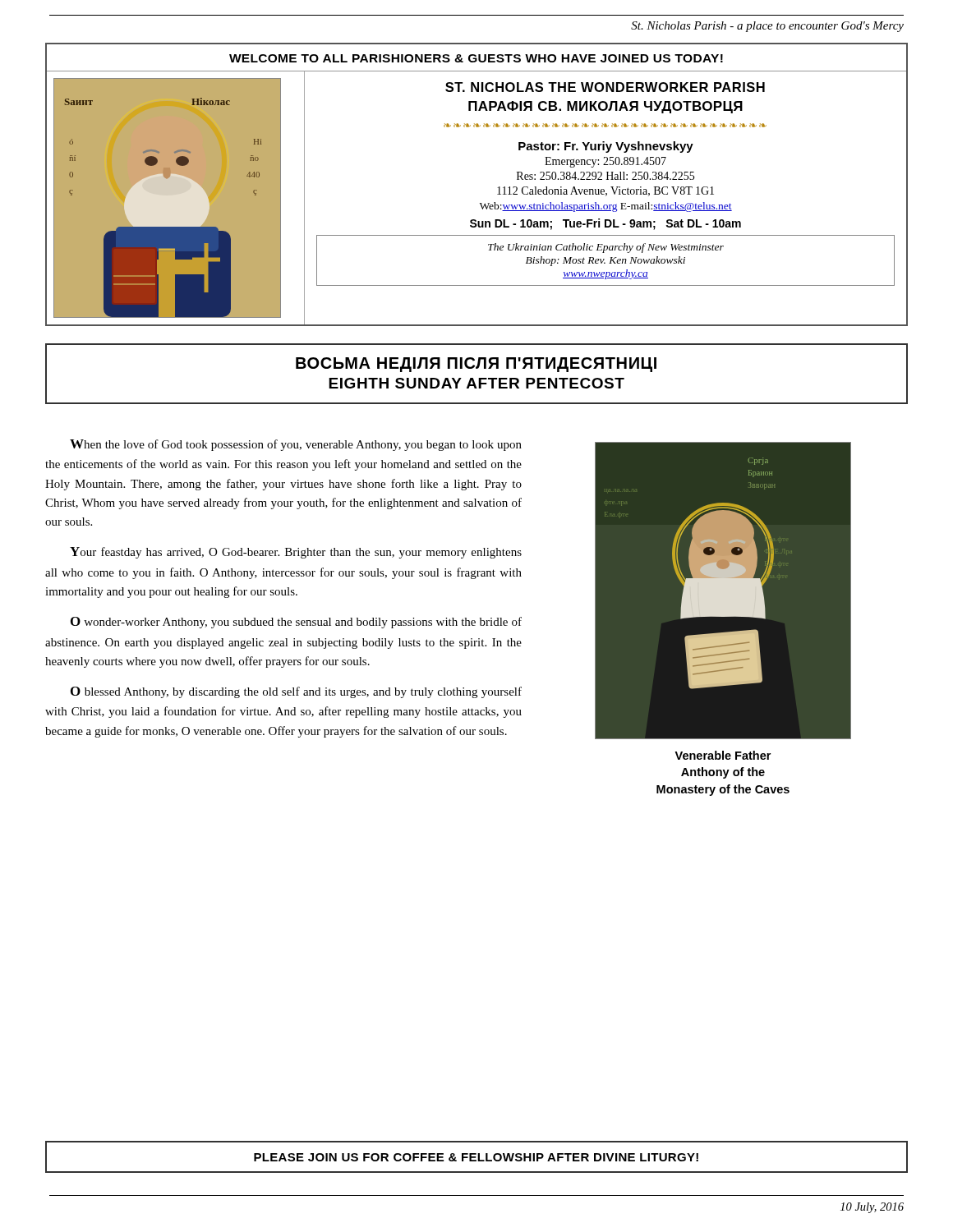The image size is (953, 1232).
Task: Select the text block containing "The Ukrainian Catholic Eparchy of"
Action: point(605,260)
